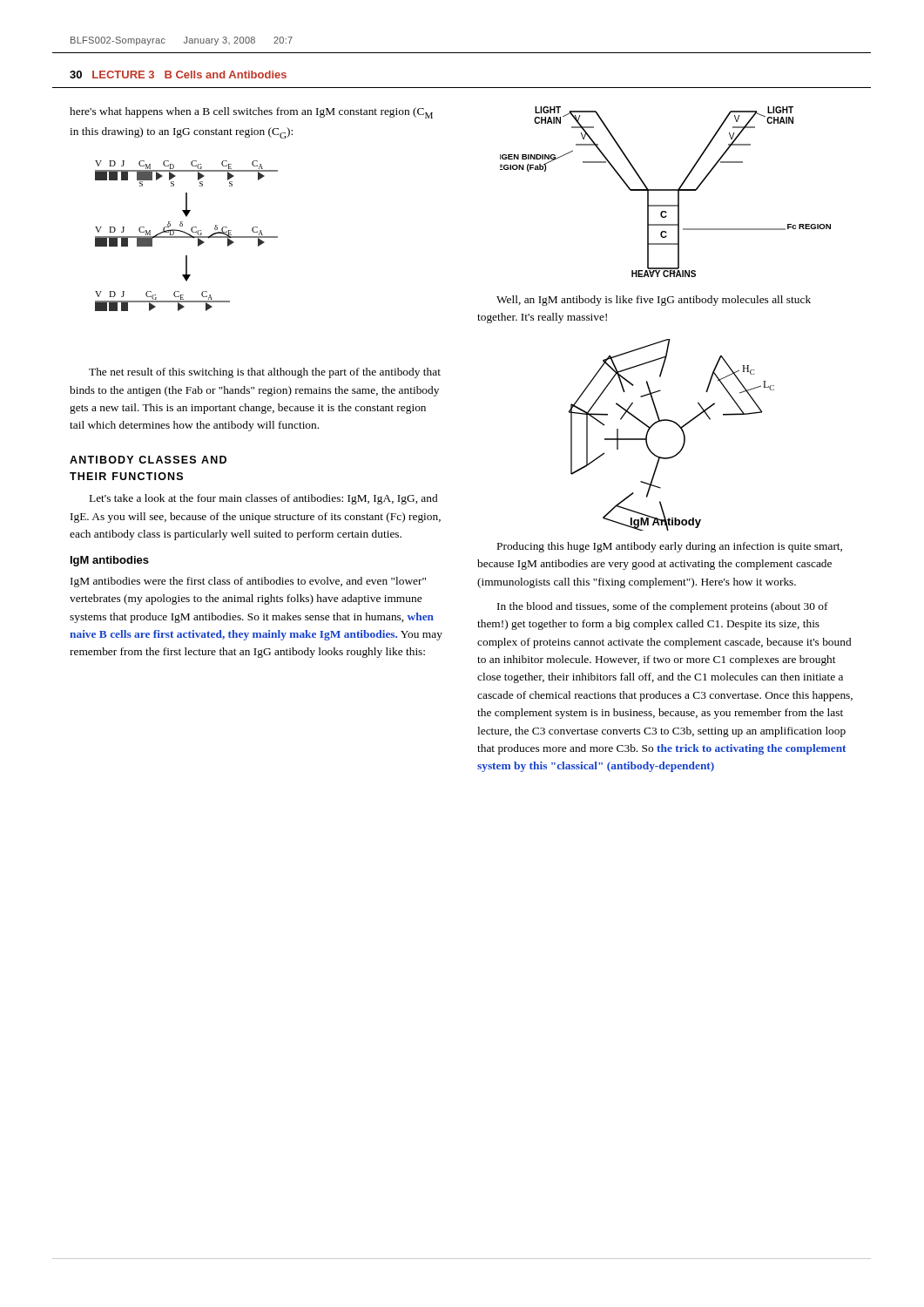924x1307 pixels.
Task: Locate the block starting "Let's take a"
Action: pos(255,516)
